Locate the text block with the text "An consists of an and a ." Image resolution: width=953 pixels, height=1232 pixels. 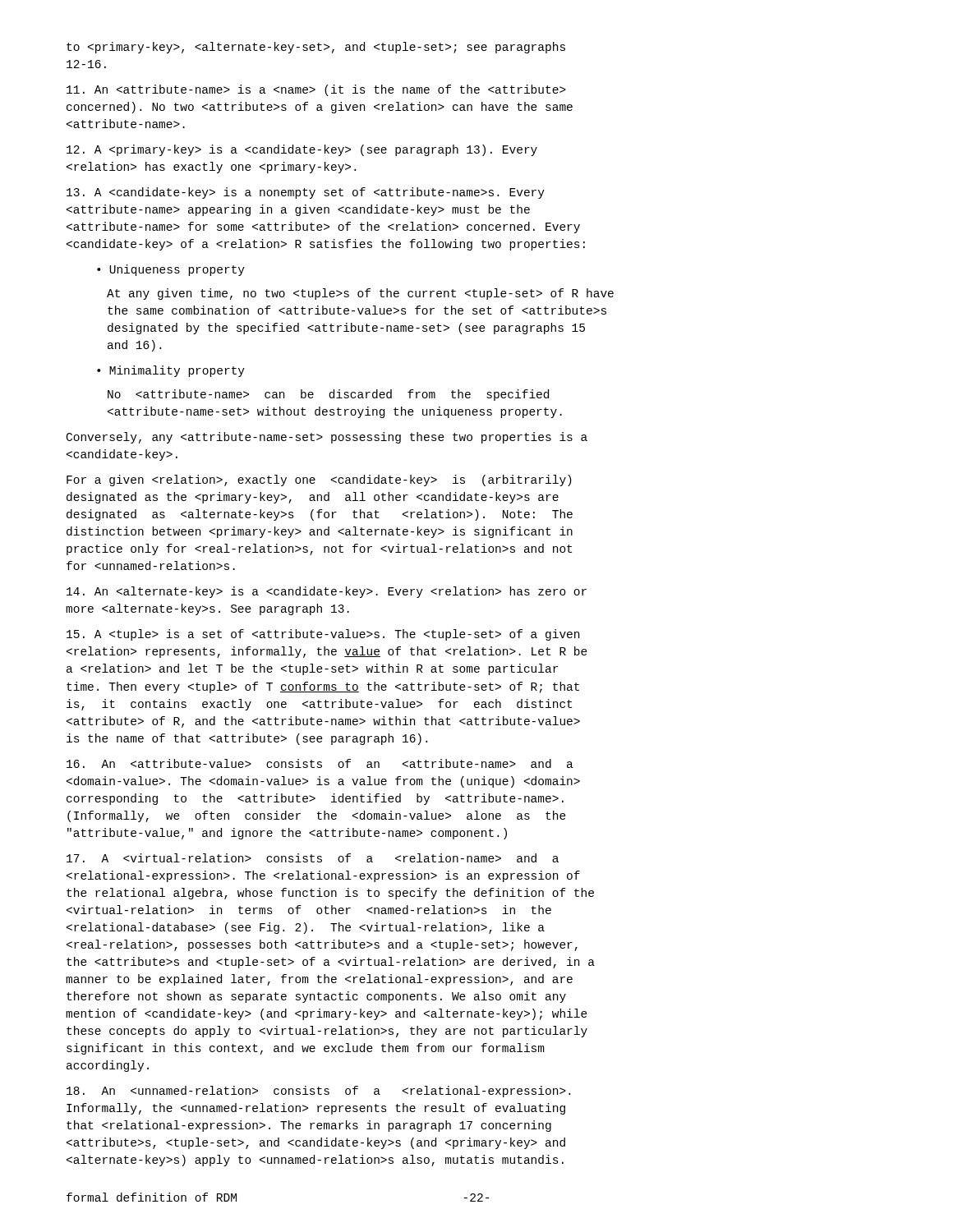[x=323, y=799]
